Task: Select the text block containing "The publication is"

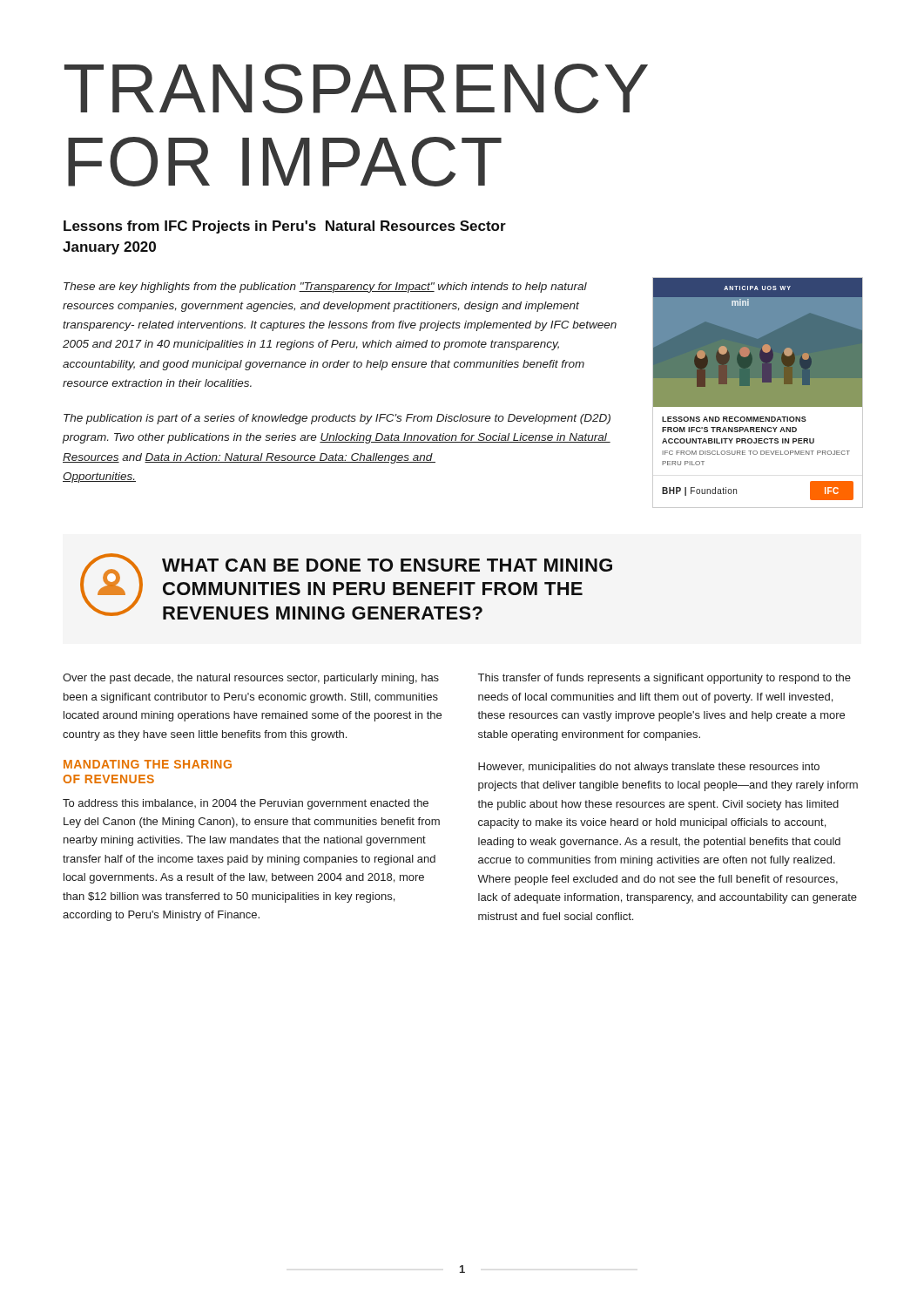Action: [345, 448]
